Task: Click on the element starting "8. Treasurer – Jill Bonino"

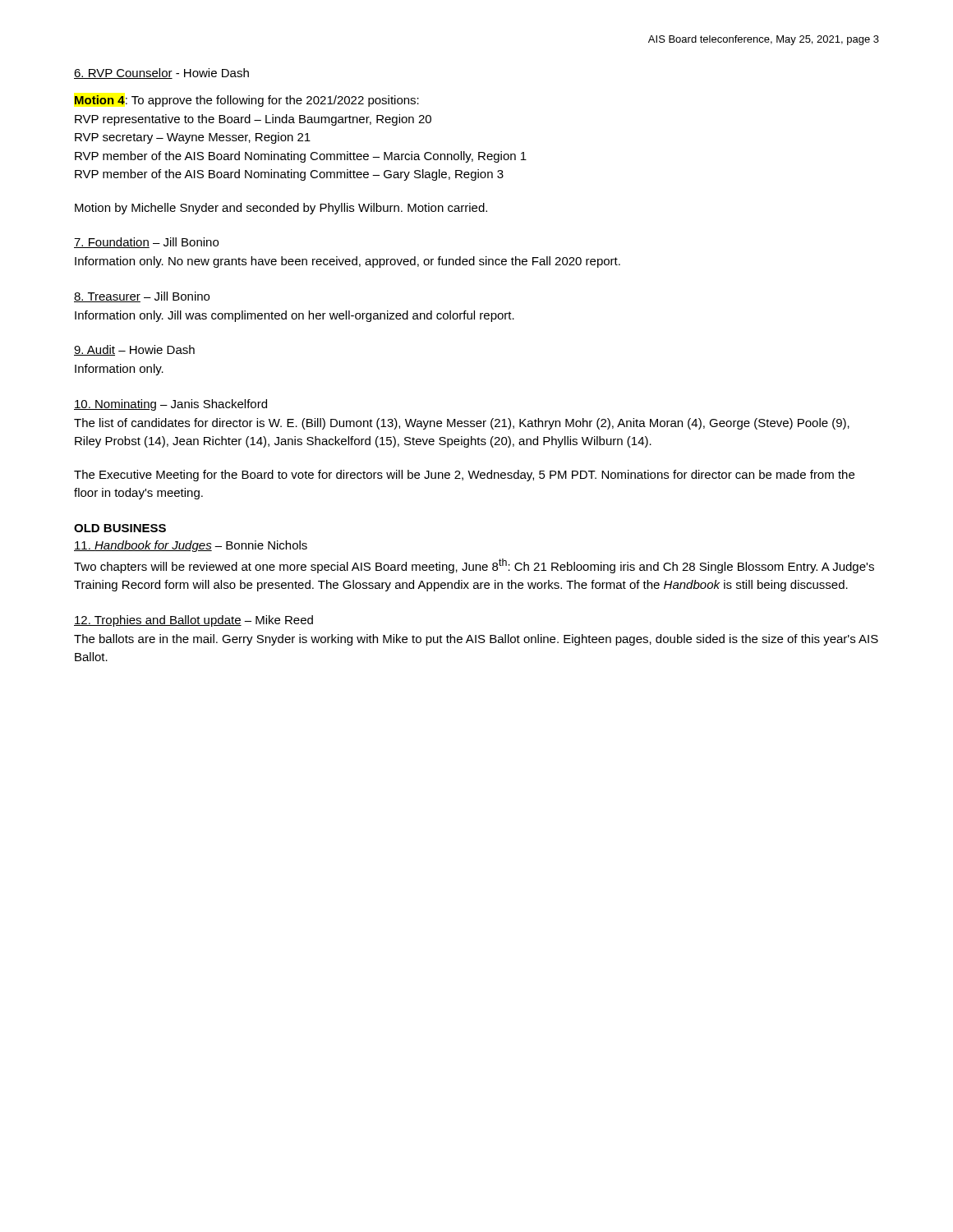Action: pyautogui.click(x=142, y=296)
